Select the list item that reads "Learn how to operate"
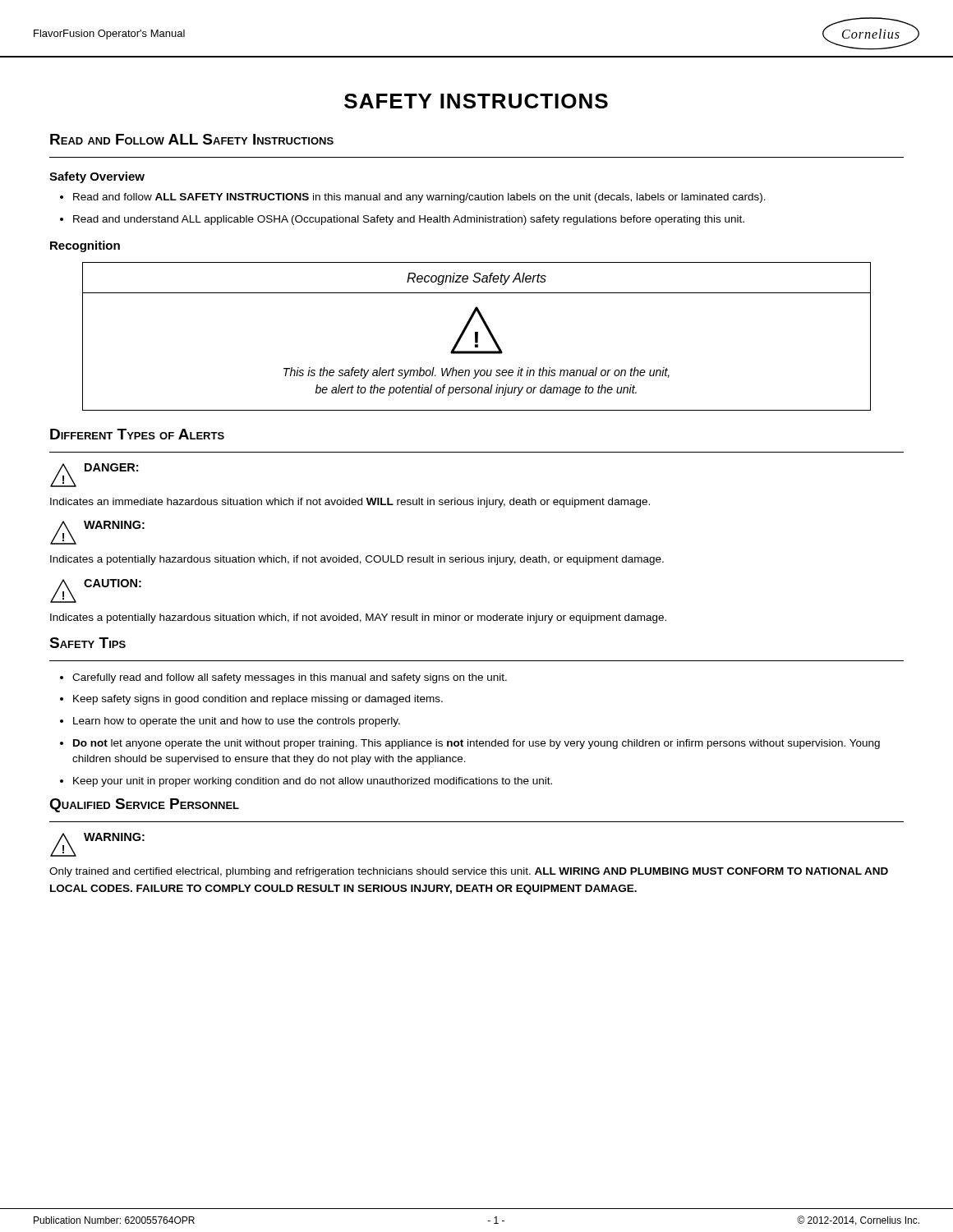 pyautogui.click(x=237, y=721)
